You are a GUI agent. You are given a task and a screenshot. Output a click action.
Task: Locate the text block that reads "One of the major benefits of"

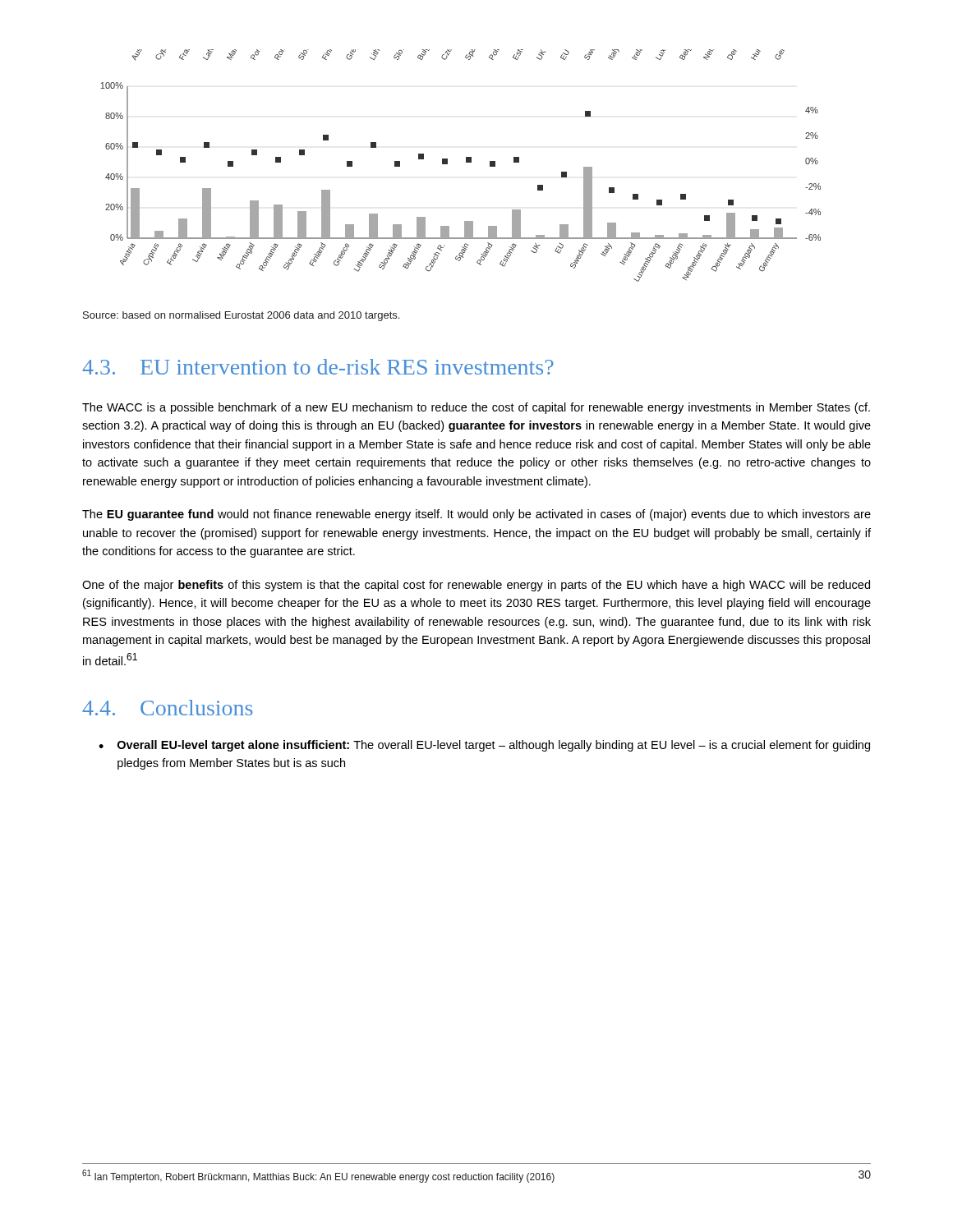(476, 623)
